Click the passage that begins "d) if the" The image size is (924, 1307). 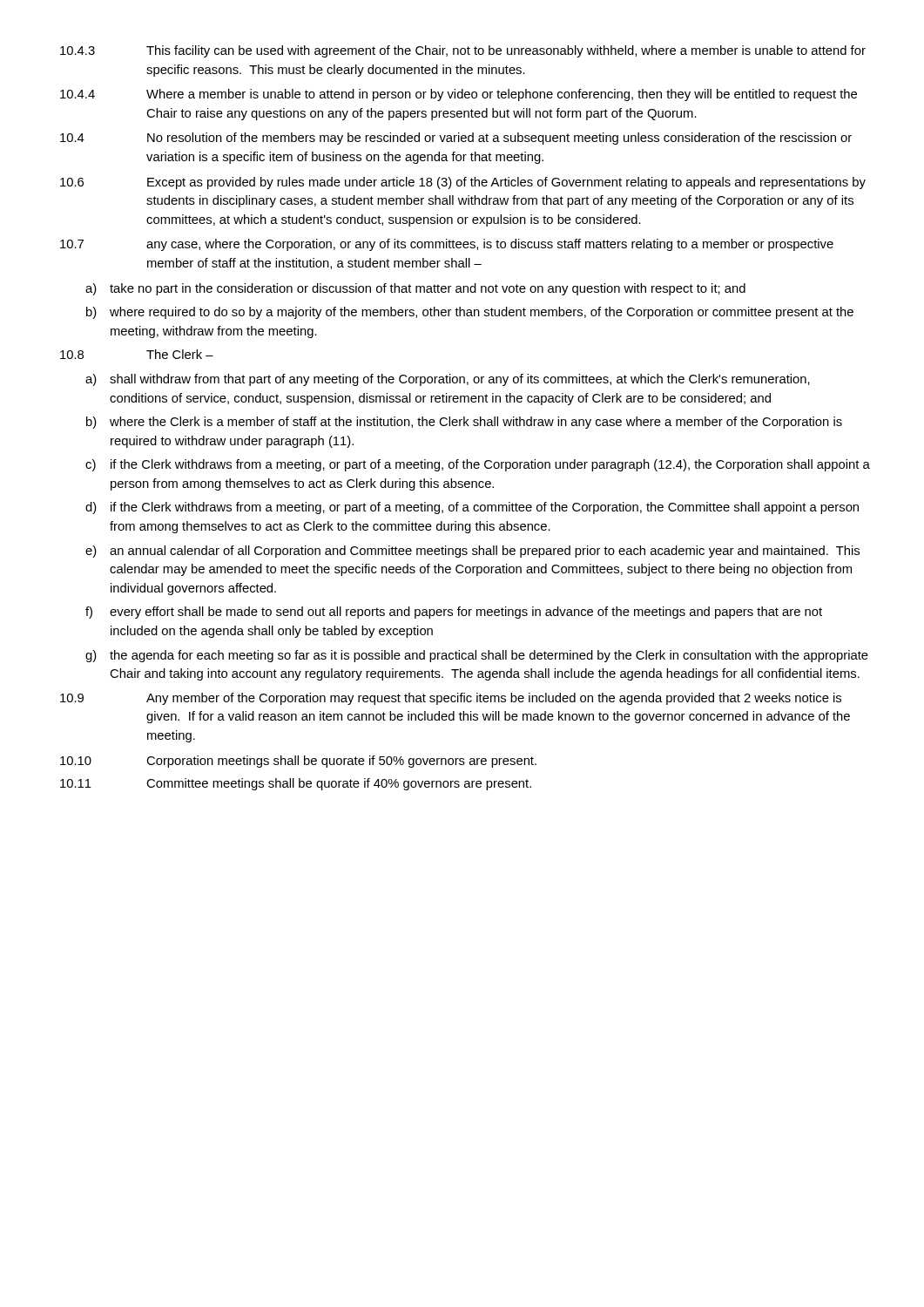click(479, 518)
